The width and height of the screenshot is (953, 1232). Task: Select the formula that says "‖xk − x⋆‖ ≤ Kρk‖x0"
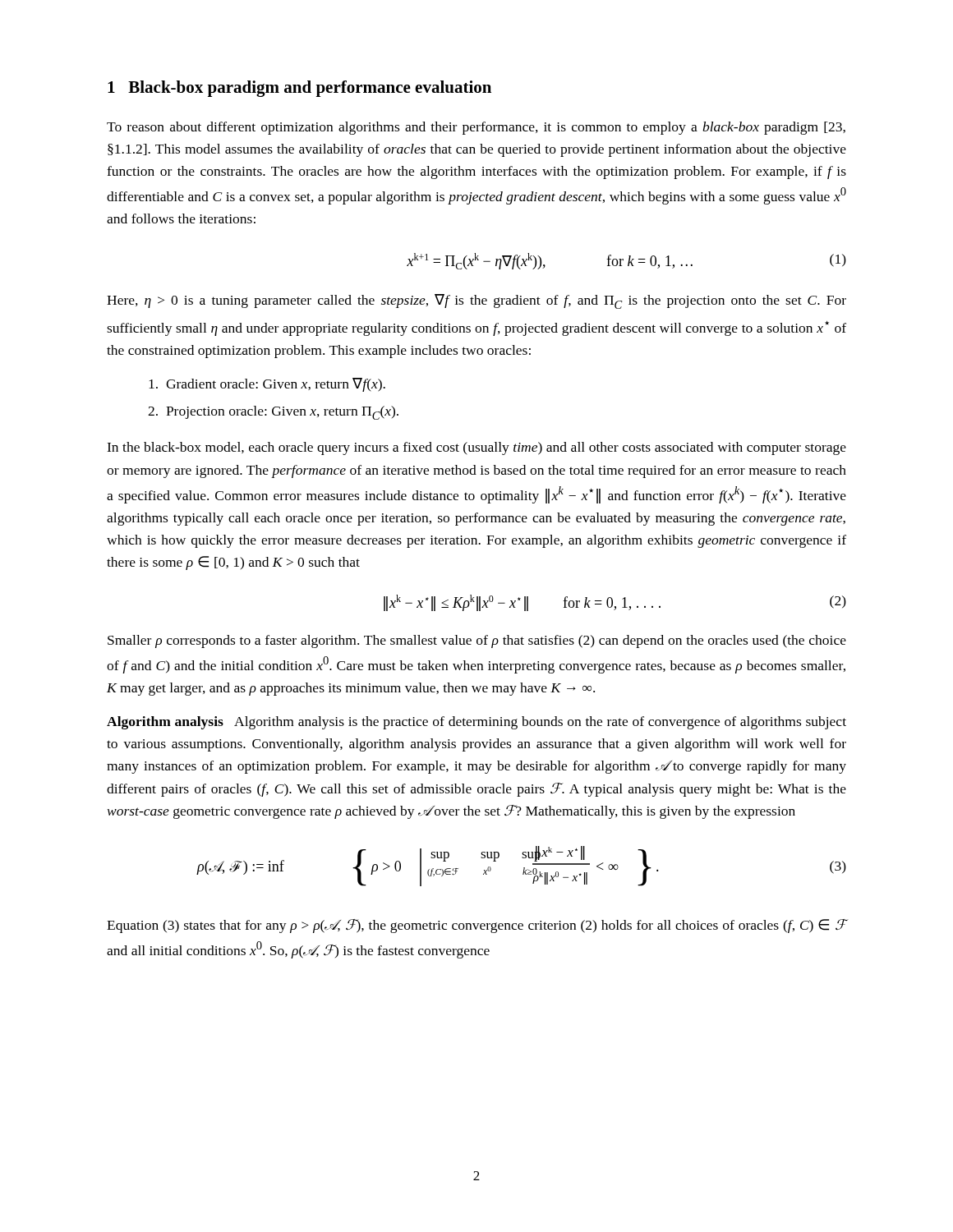pos(563,601)
